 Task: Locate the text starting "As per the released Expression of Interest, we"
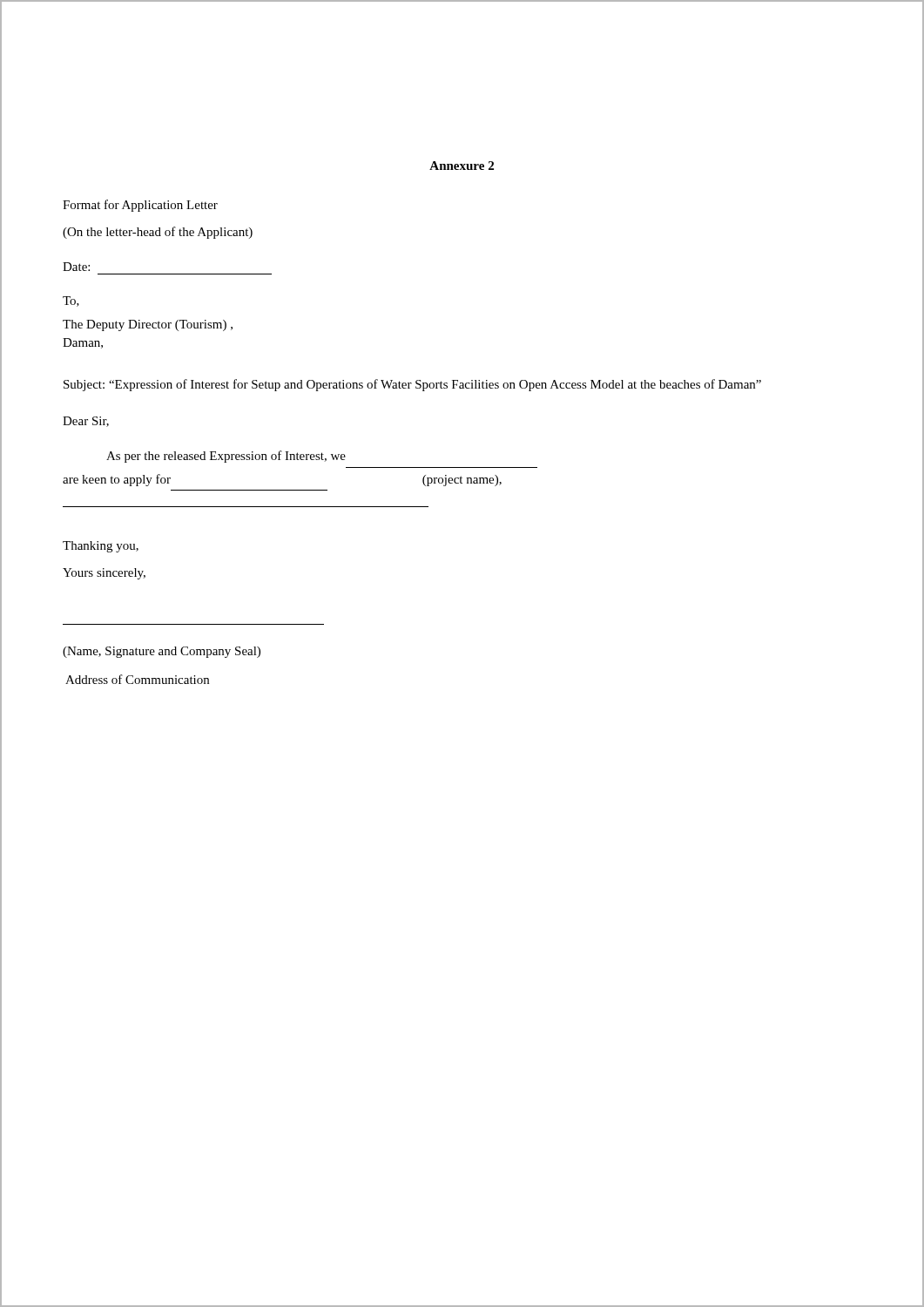pyautogui.click(x=322, y=456)
